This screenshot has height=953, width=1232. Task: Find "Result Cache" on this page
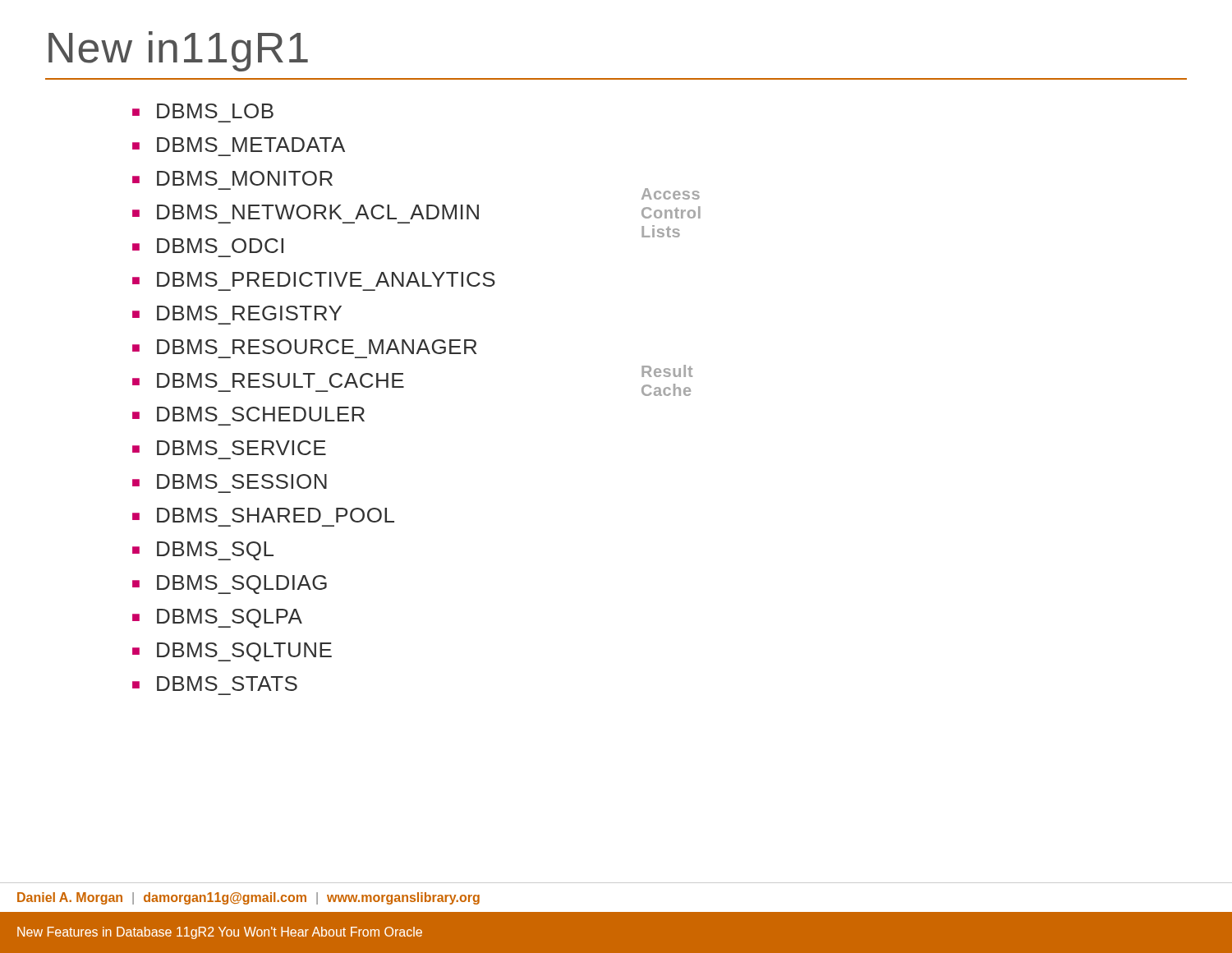coord(667,380)
